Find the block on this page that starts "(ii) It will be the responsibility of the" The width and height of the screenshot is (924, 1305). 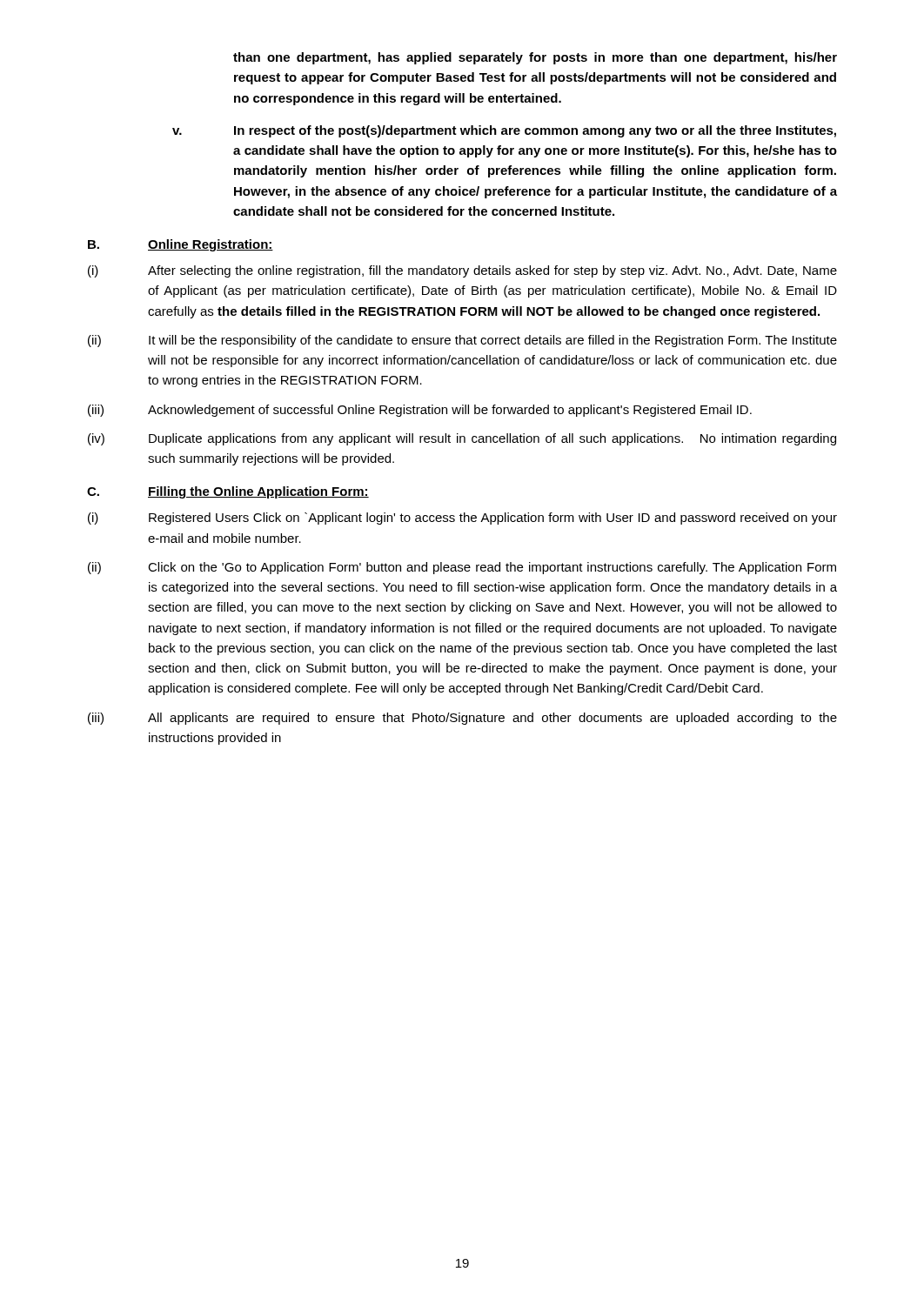[x=462, y=360]
